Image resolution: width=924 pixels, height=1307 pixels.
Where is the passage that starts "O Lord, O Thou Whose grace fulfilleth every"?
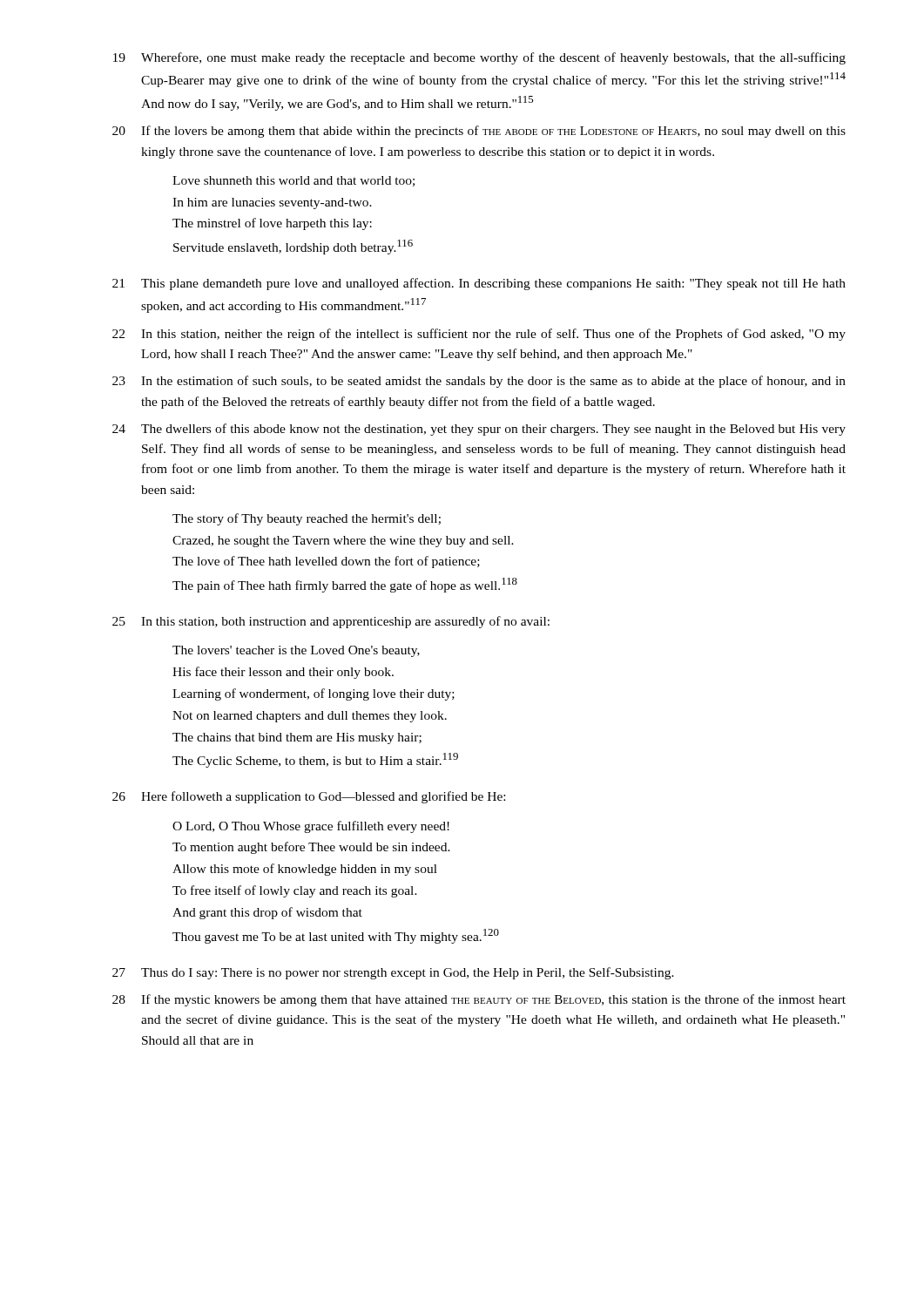pos(311,827)
